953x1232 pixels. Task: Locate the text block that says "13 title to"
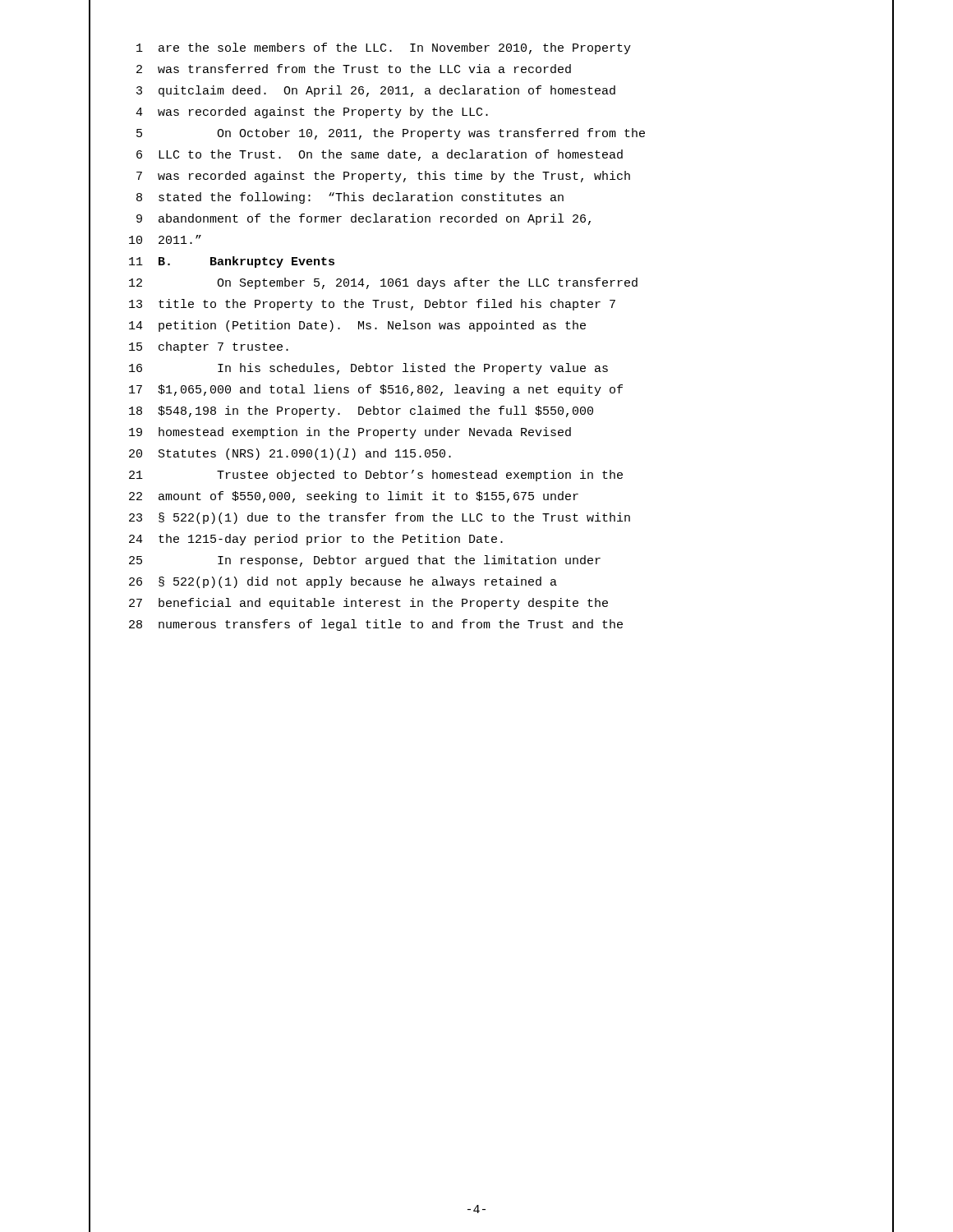coord(491,306)
